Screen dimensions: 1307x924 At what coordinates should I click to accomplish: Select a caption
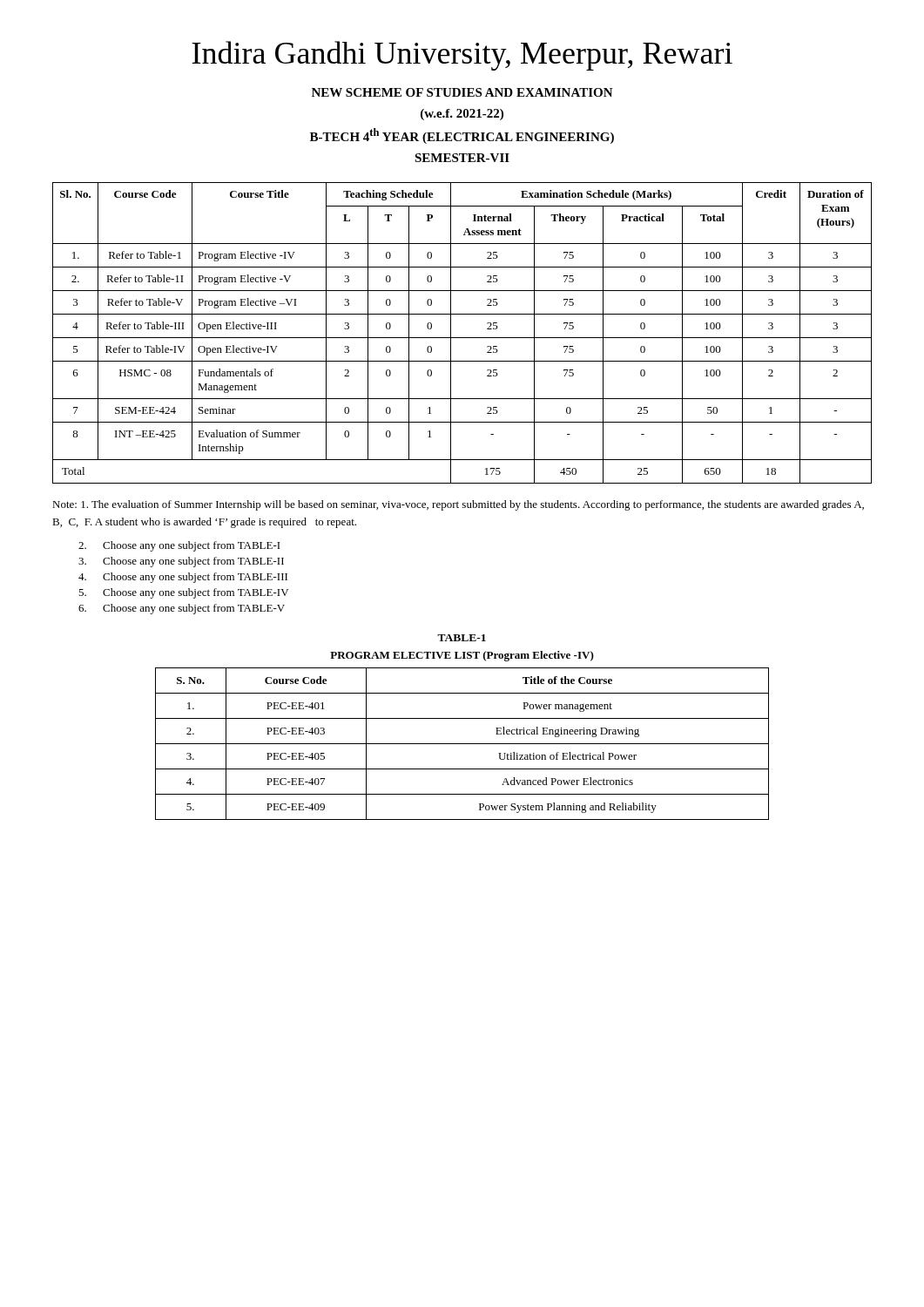[462, 647]
